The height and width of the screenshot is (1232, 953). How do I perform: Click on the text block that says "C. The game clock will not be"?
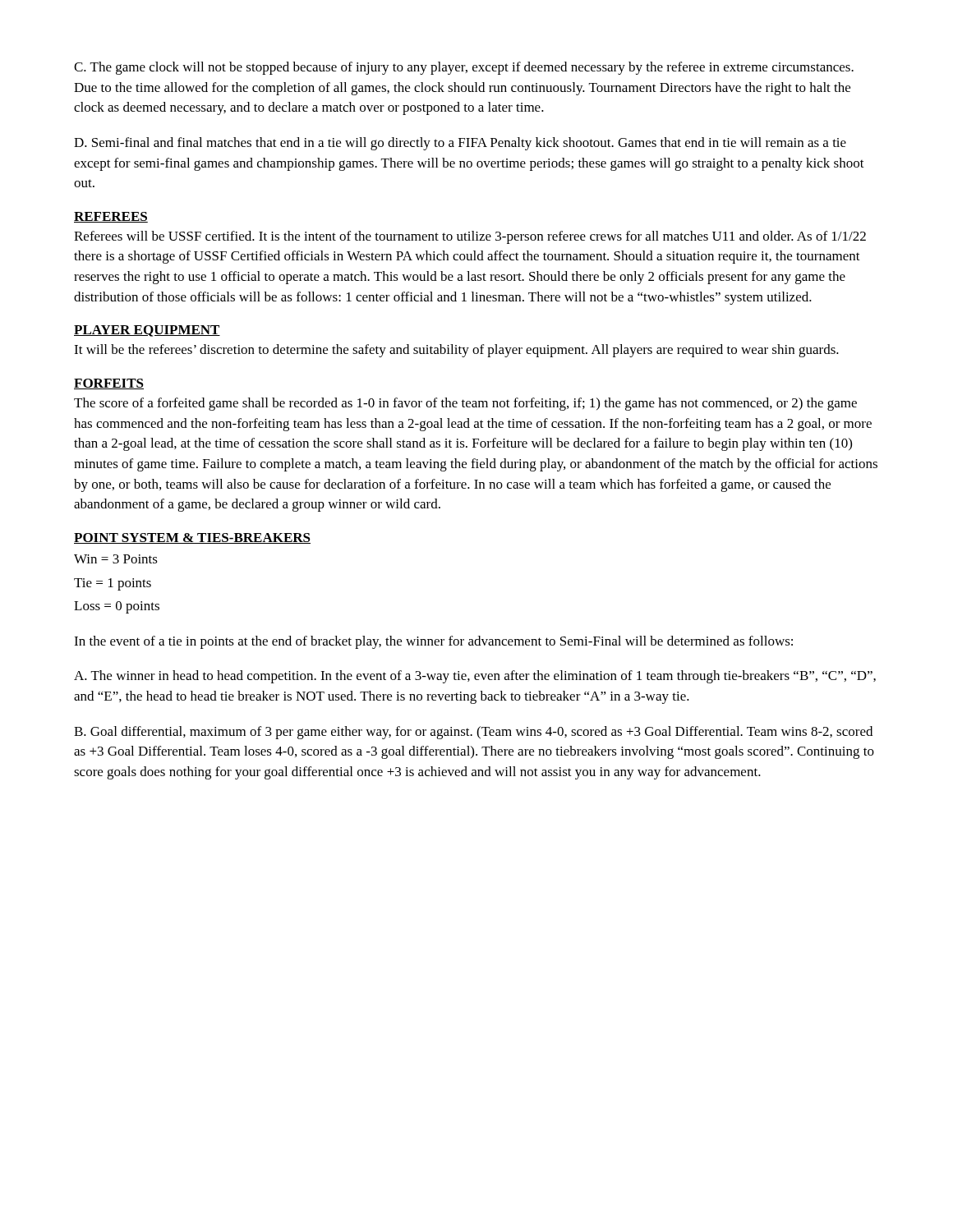click(464, 87)
